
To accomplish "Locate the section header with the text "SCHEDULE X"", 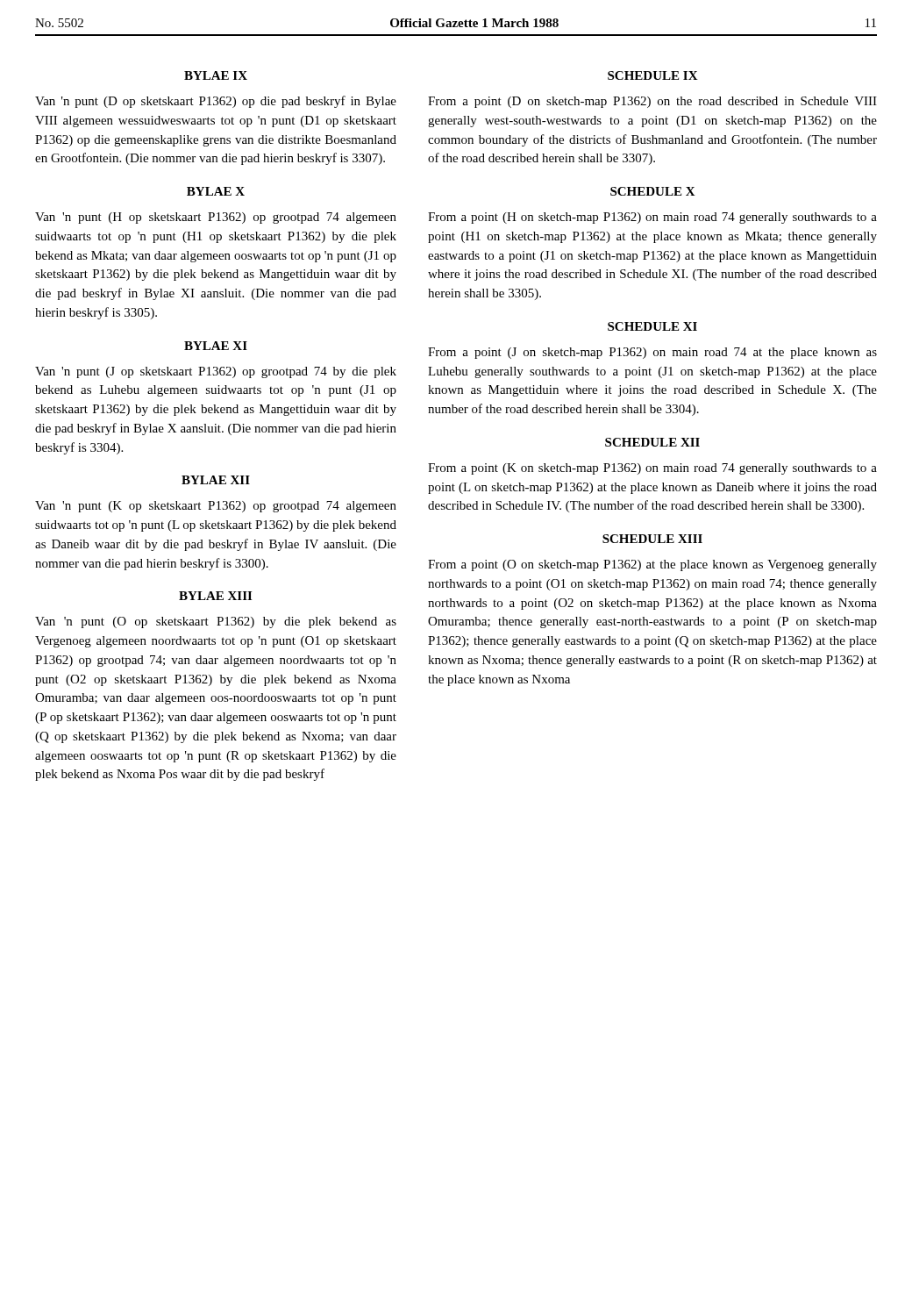I will coord(652,191).
